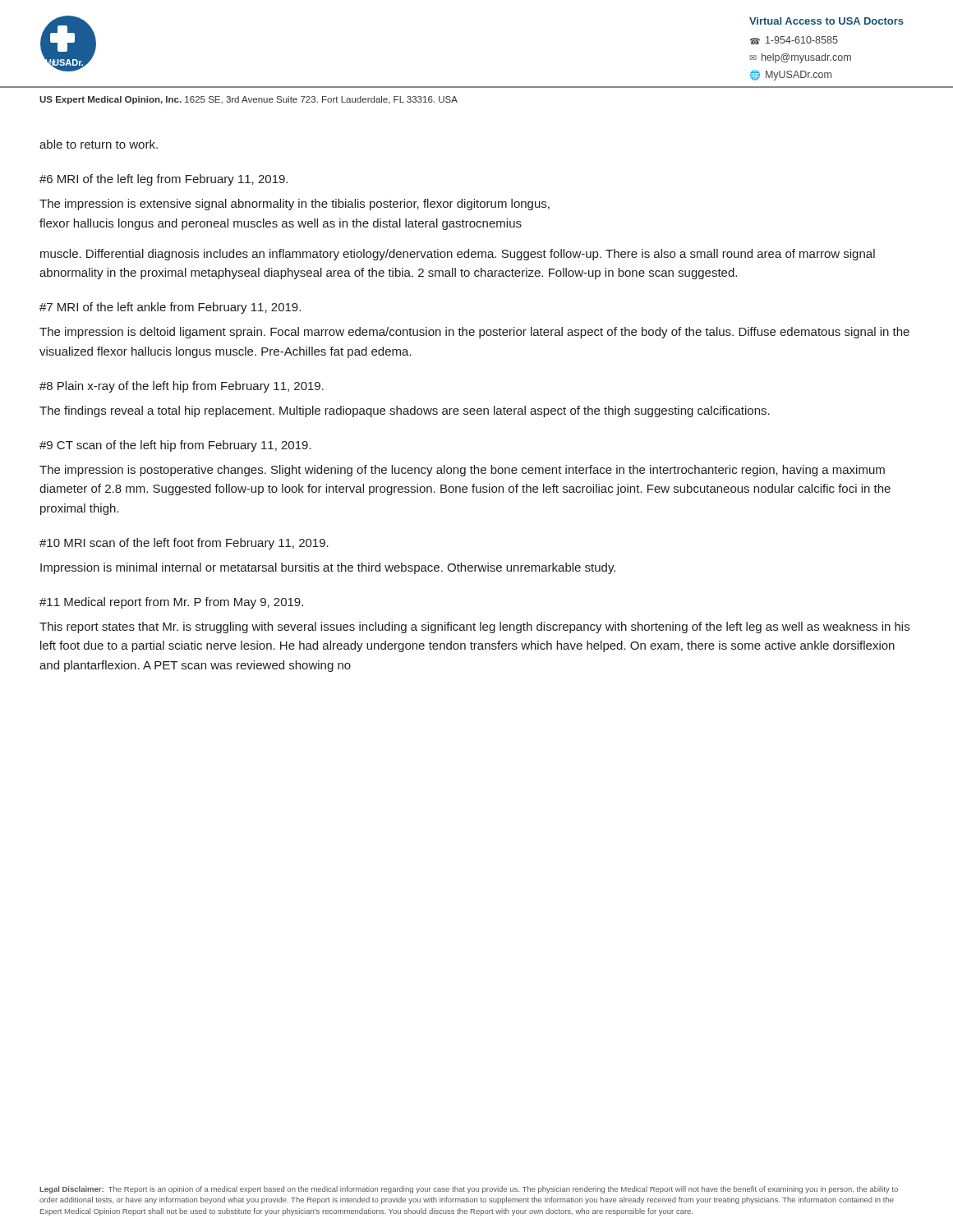
Task: Find the passage starting "#8 Plain x-ray of the"
Action: [182, 385]
